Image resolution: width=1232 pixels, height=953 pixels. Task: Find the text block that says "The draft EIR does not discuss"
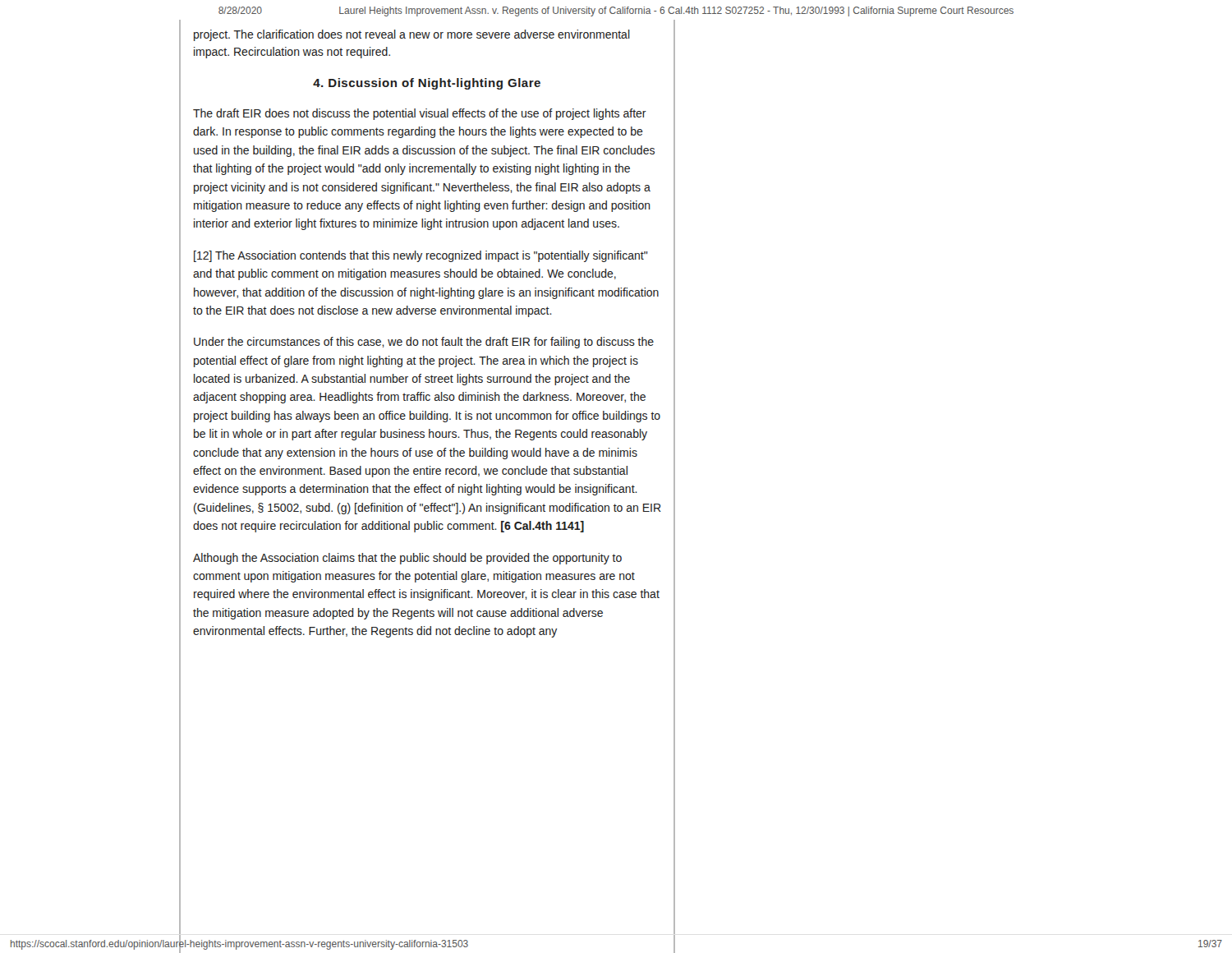point(424,169)
